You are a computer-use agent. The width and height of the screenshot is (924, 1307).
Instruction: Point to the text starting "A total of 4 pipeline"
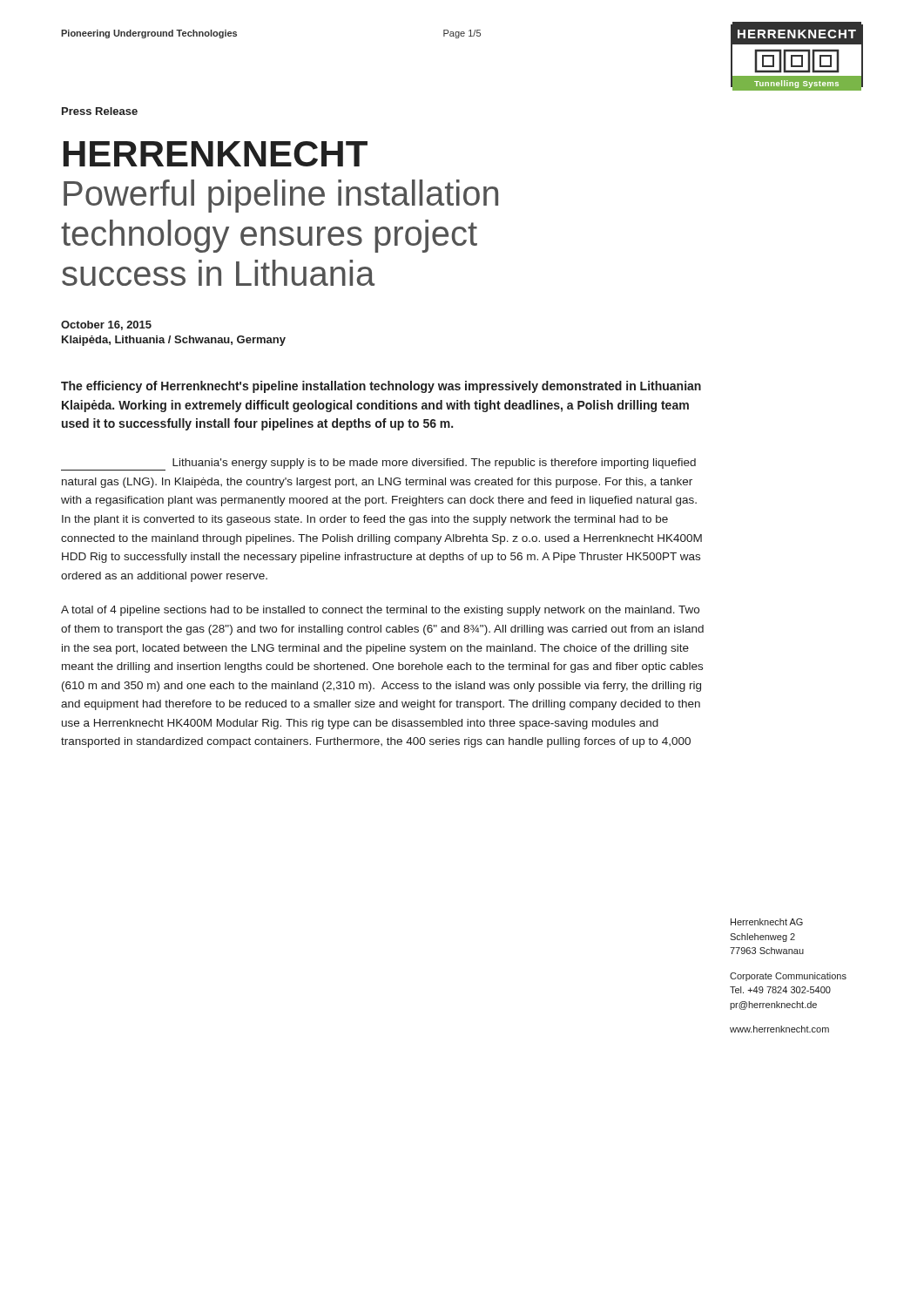click(383, 676)
